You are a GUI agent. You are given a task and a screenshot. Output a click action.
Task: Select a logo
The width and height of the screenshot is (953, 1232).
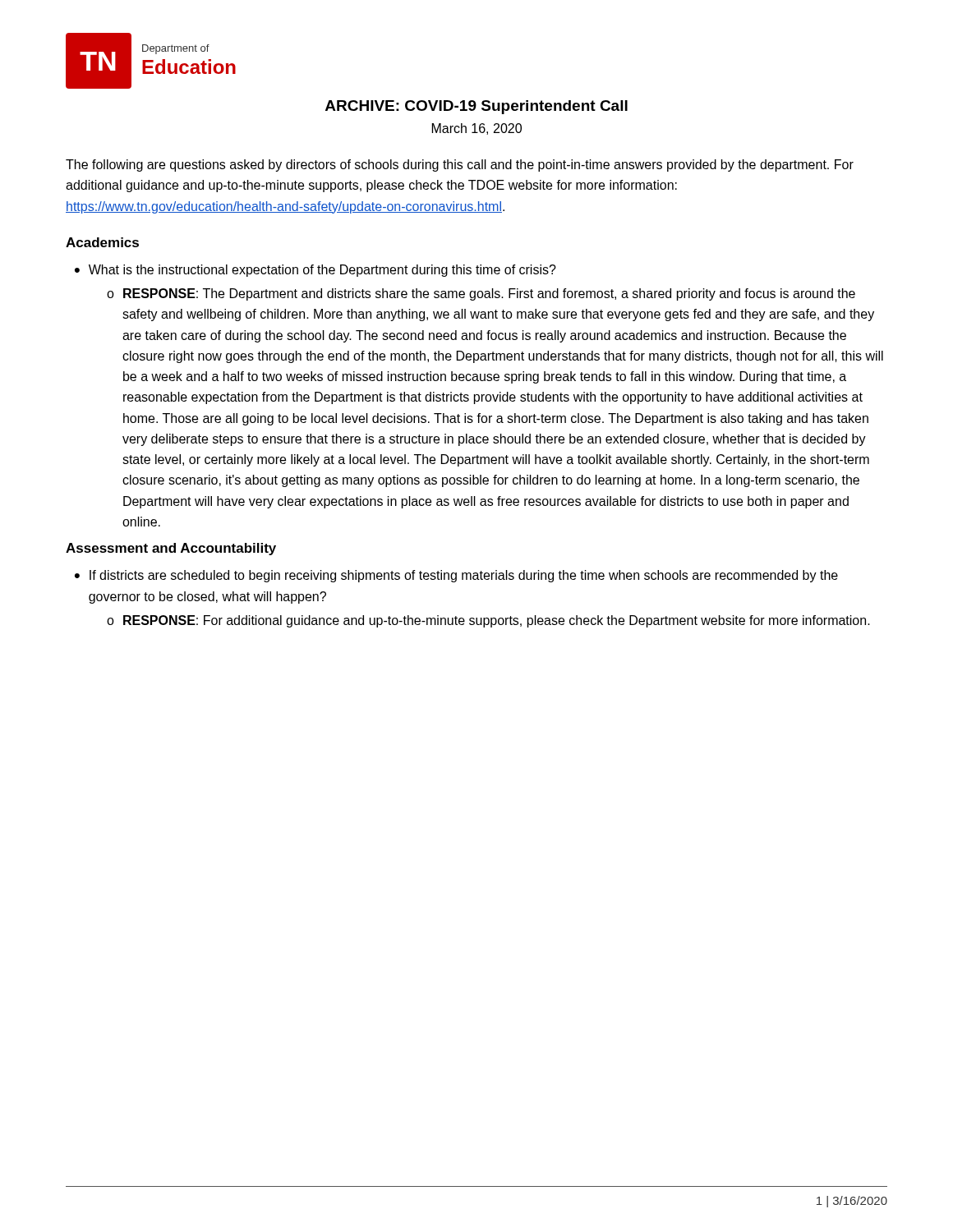click(x=476, y=61)
